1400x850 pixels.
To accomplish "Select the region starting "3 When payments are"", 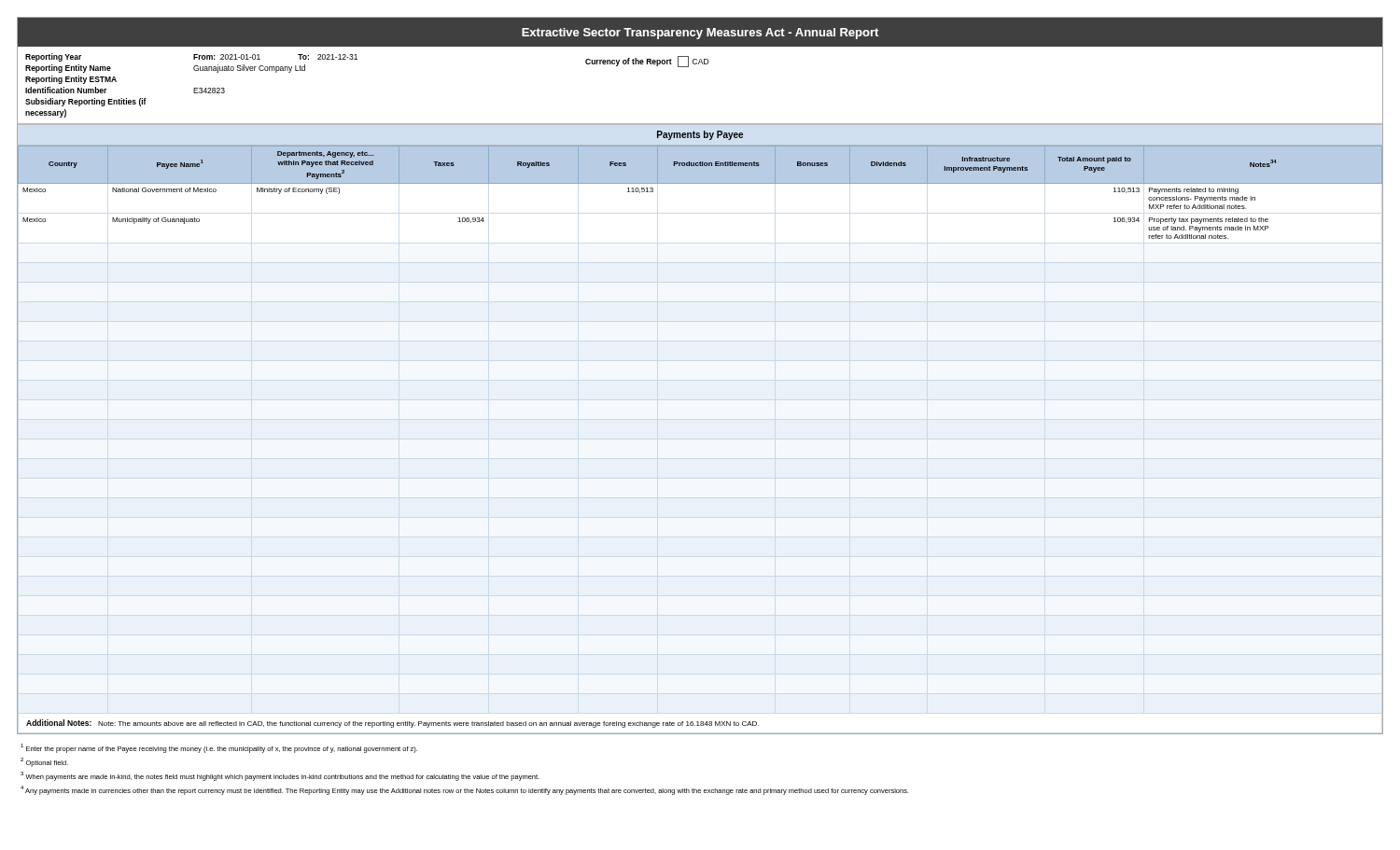I will [280, 775].
